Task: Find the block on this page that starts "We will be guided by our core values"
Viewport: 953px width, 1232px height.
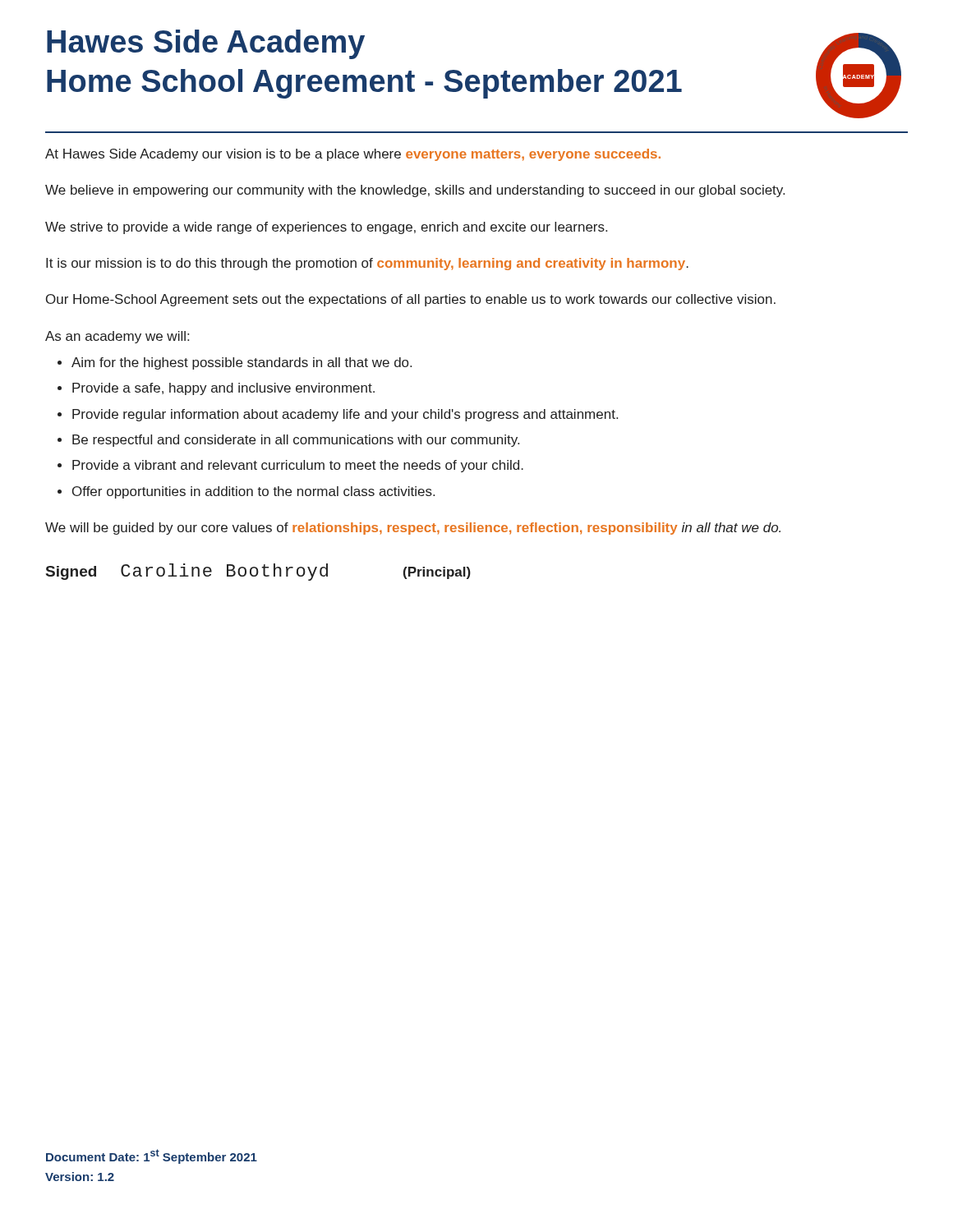Action: pyautogui.click(x=414, y=528)
